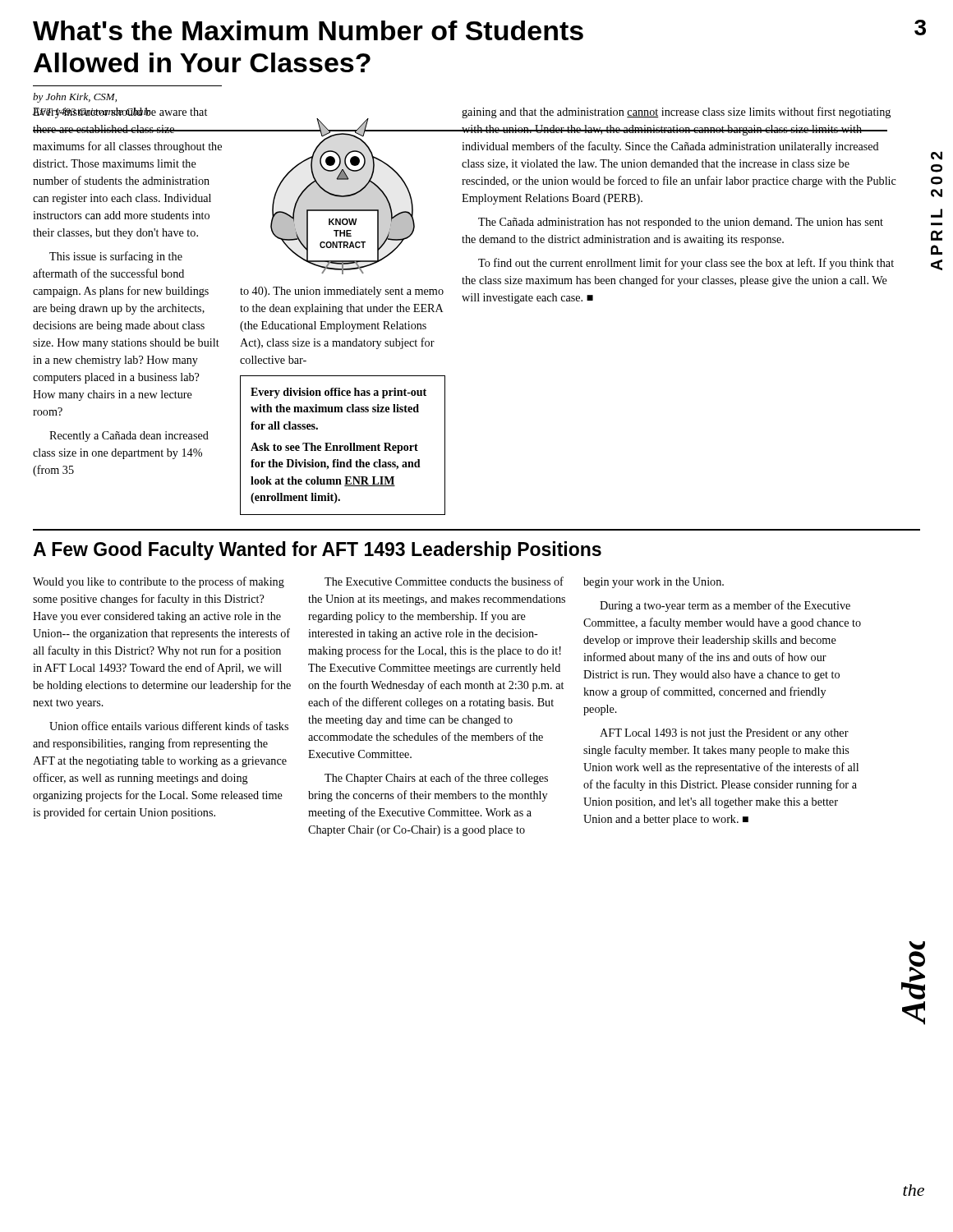
Task: Navigate to the passage starting "by John Kirk, CSM,AFT 1493 Grievance Chair"
Action: coord(92,104)
